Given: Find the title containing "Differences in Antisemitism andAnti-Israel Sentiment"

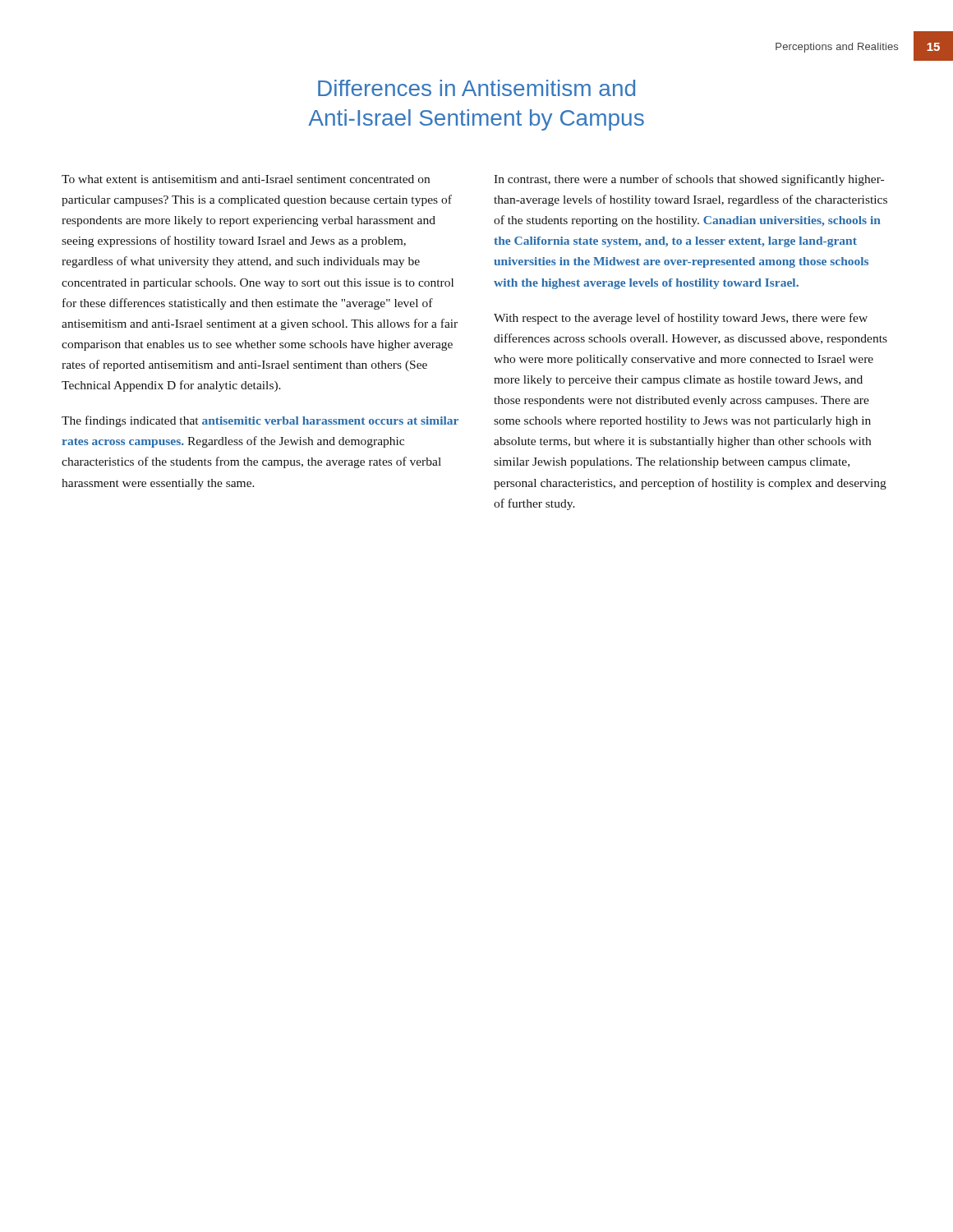Looking at the screenshot, I should [x=476, y=104].
